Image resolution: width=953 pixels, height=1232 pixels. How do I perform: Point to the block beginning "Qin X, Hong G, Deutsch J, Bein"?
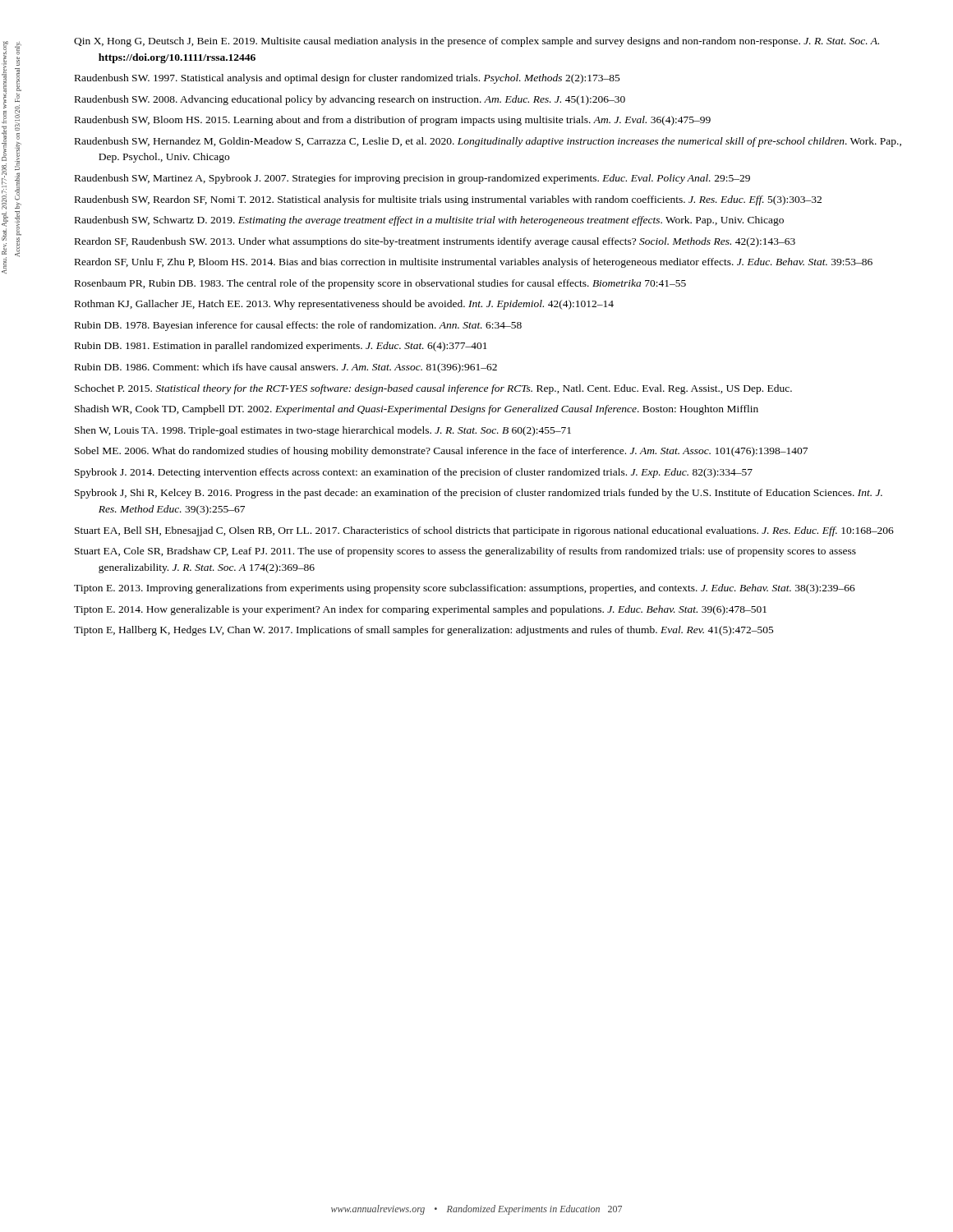[477, 49]
